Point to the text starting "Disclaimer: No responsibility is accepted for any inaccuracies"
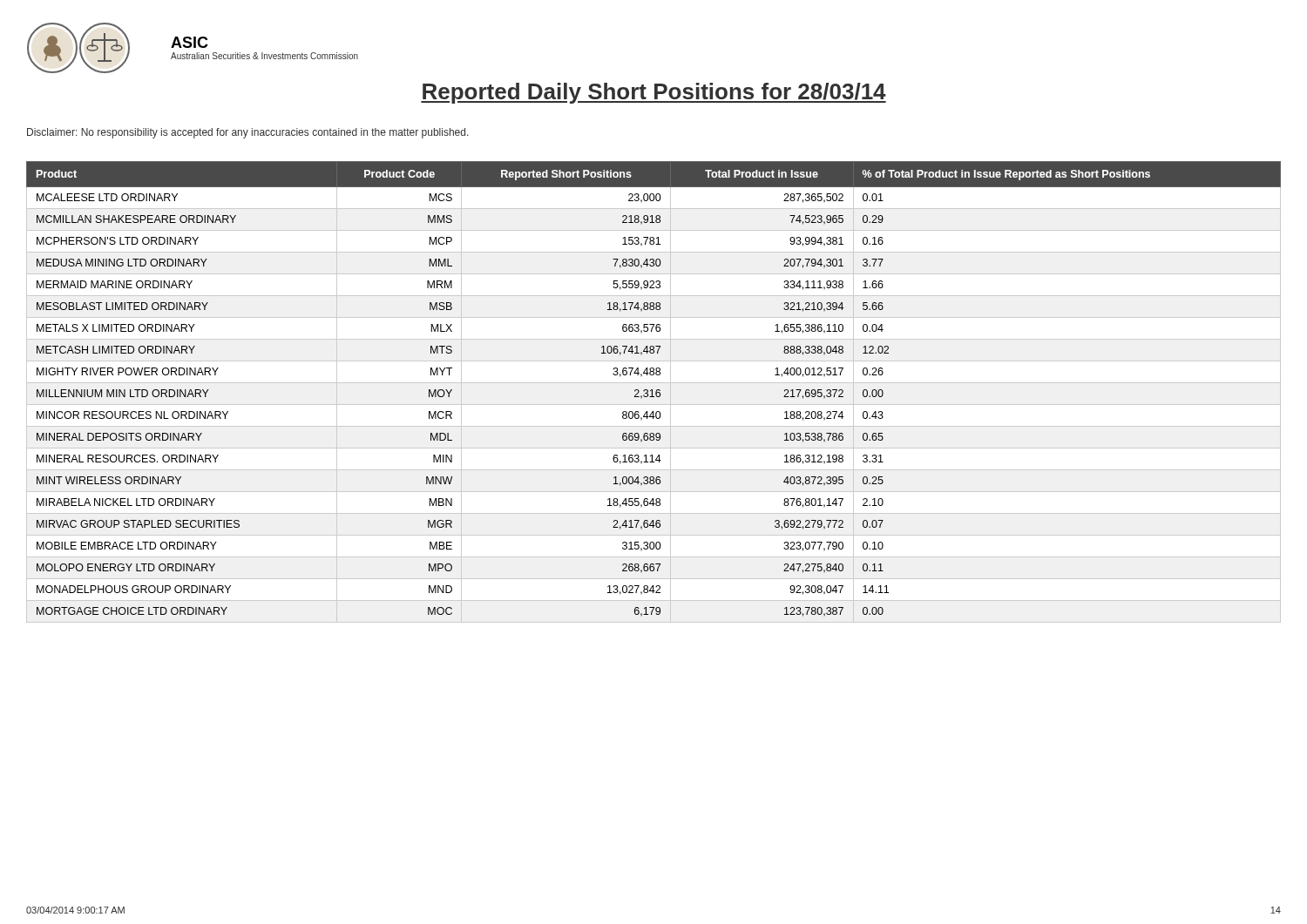This screenshot has height=924, width=1307. pos(248,132)
